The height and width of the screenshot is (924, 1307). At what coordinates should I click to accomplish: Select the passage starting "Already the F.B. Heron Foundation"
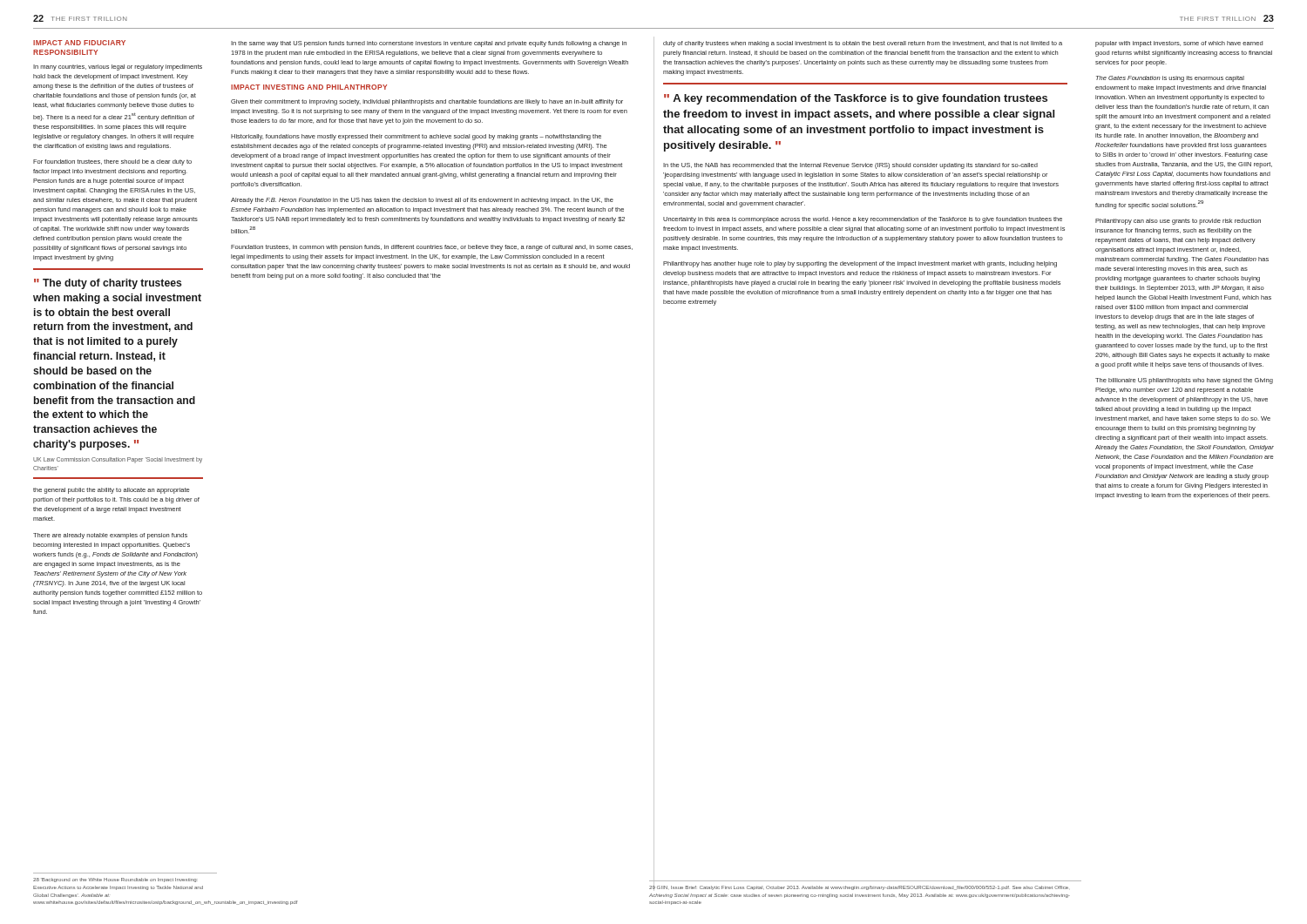(x=428, y=216)
